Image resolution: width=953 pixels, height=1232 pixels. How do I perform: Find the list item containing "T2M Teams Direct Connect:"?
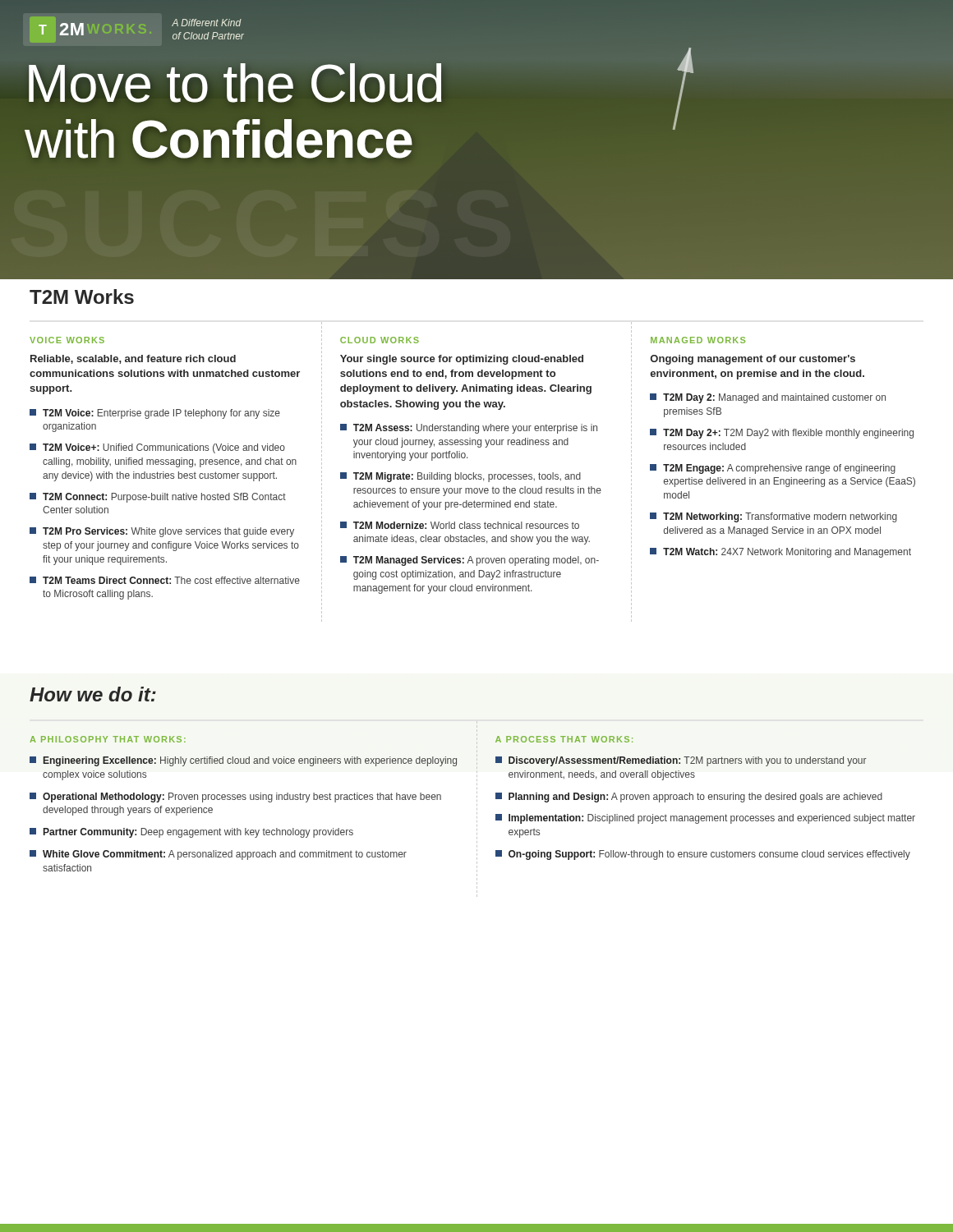[166, 588]
